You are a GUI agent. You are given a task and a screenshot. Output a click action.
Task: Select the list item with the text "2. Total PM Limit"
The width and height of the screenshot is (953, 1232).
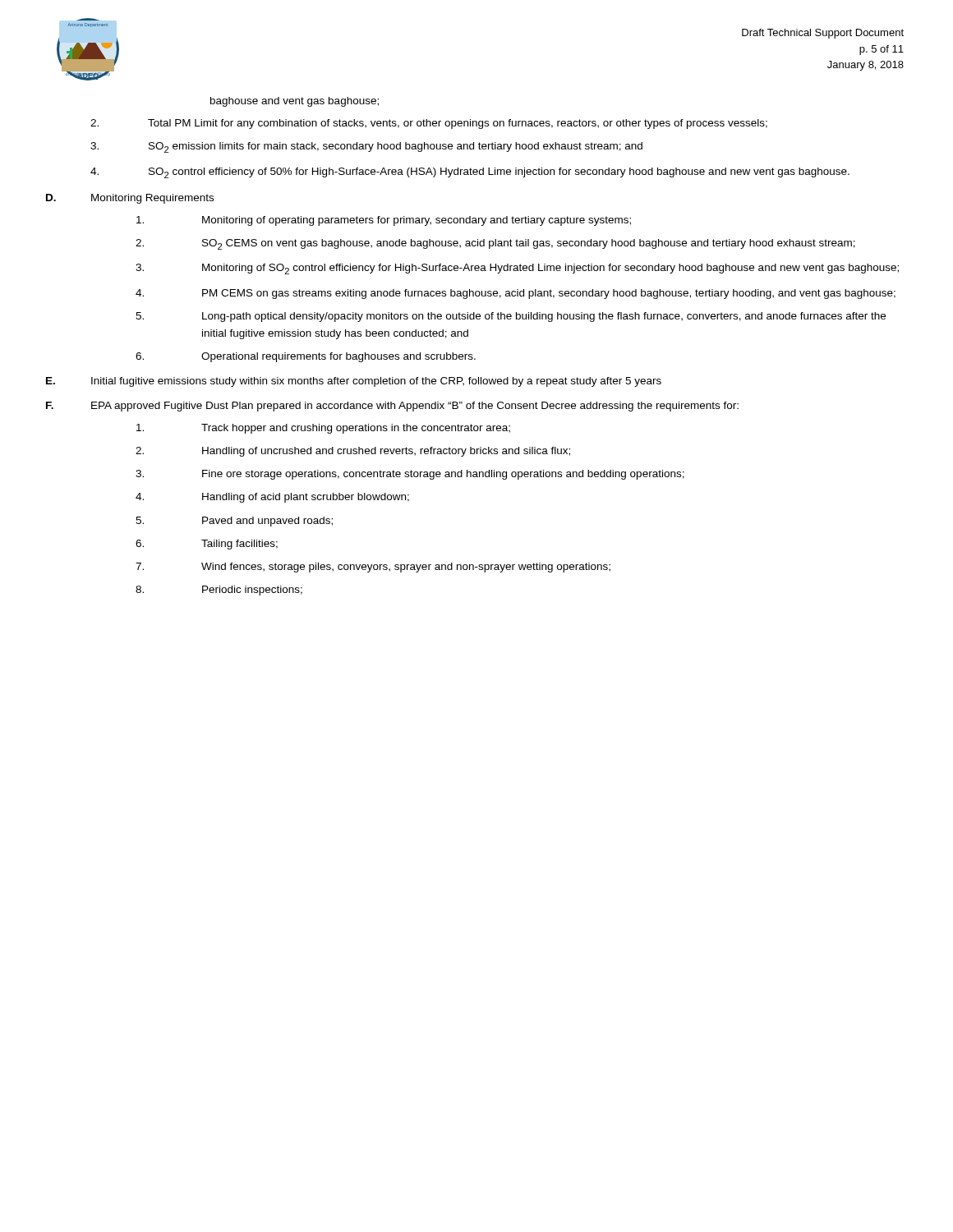pos(476,123)
